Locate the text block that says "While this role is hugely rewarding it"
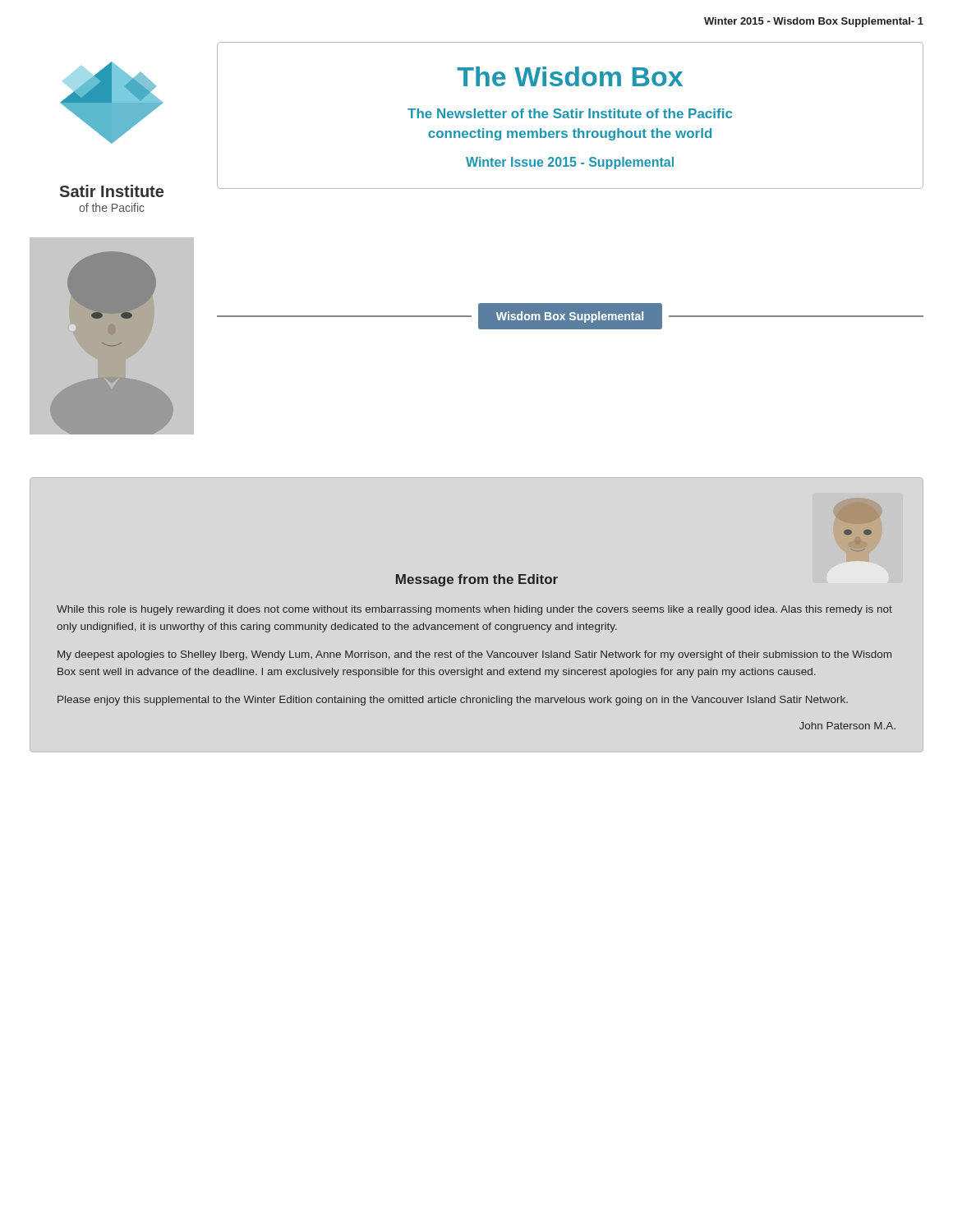 pyautogui.click(x=474, y=618)
